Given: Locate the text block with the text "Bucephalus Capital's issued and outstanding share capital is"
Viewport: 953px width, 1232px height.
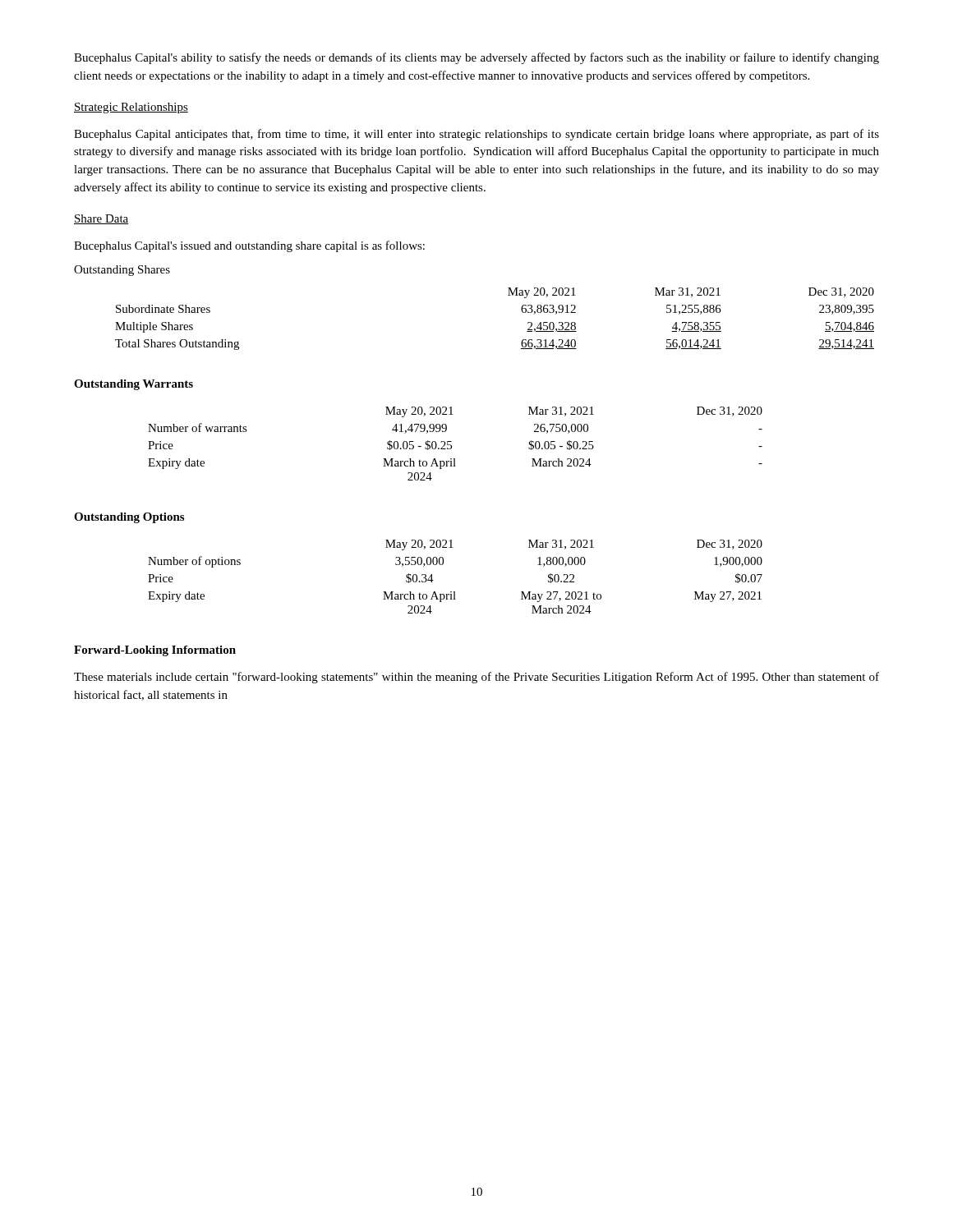Looking at the screenshot, I should click(250, 245).
